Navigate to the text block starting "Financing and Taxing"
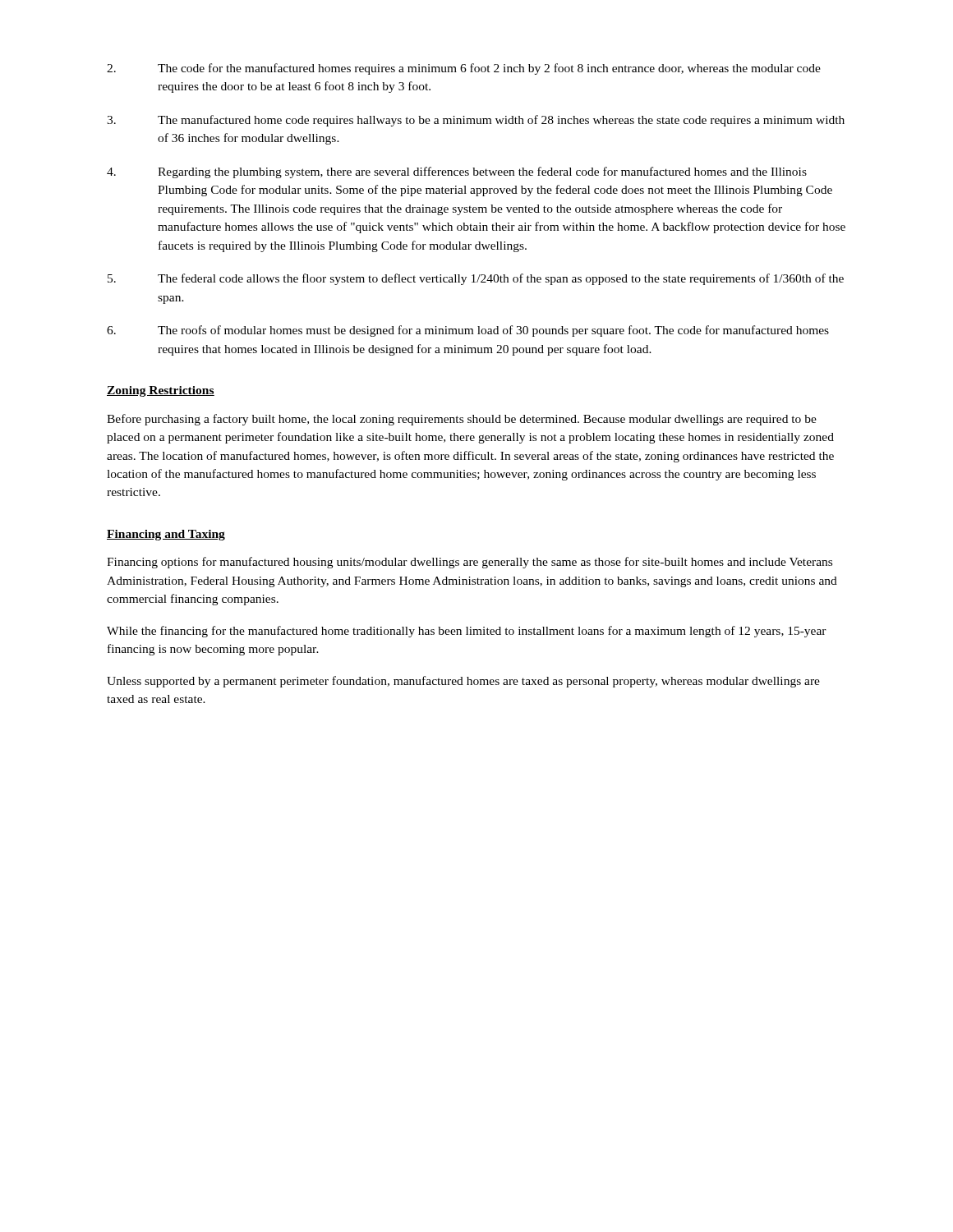 click(x=166, y=533)
